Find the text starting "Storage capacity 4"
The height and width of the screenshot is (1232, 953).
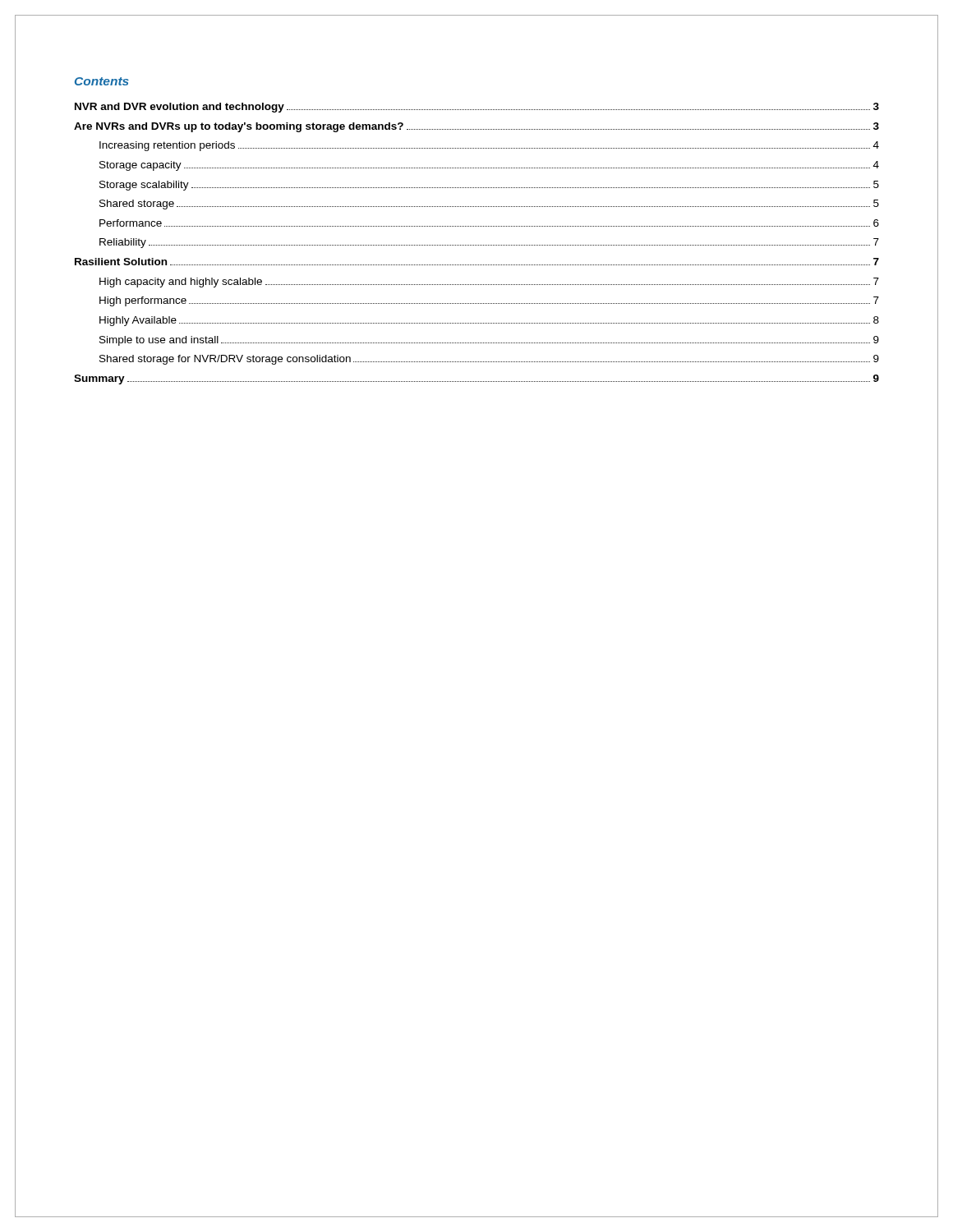pos(489,165)
